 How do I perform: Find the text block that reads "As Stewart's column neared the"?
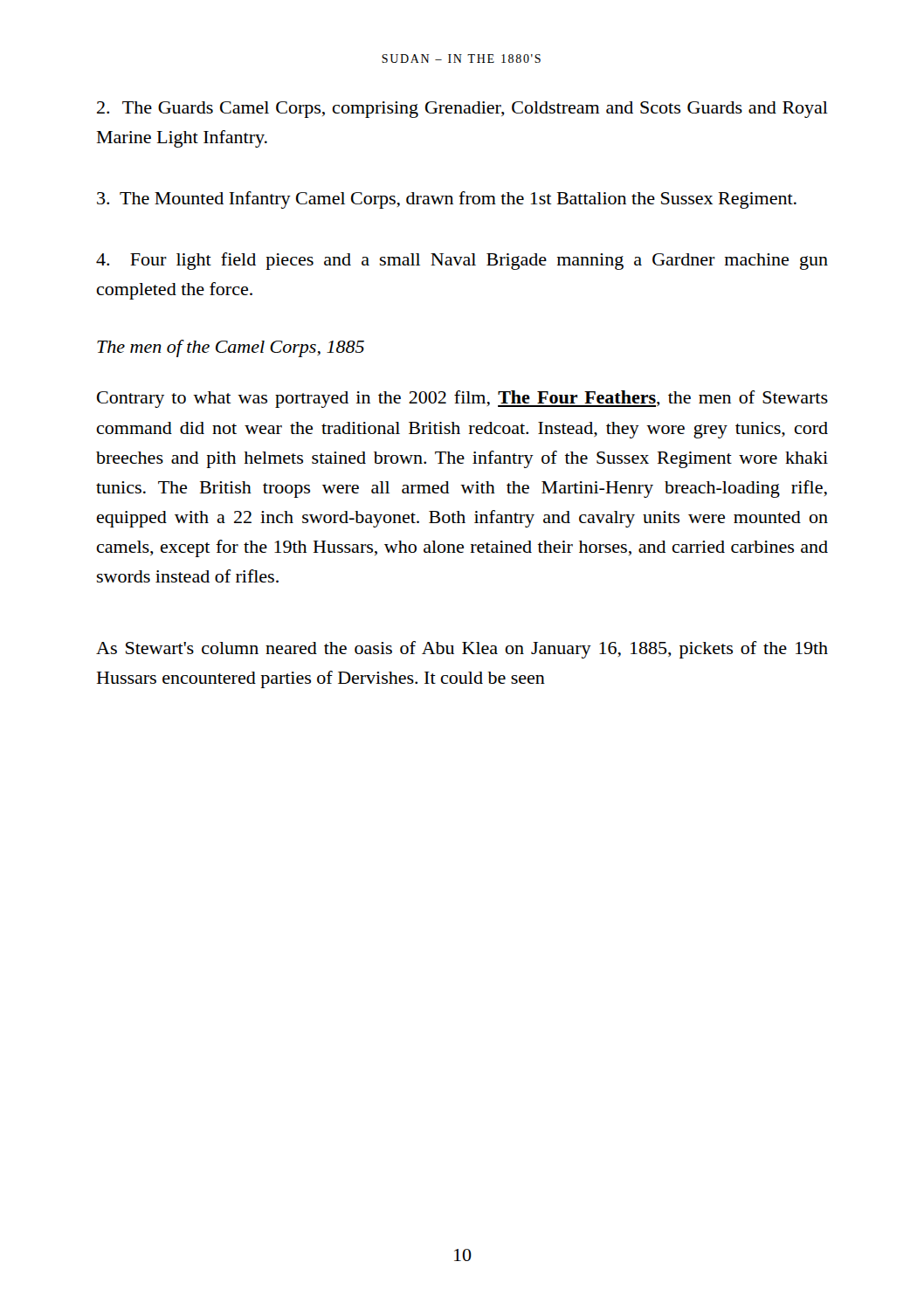pyautogui.click(x=462, y=663)
